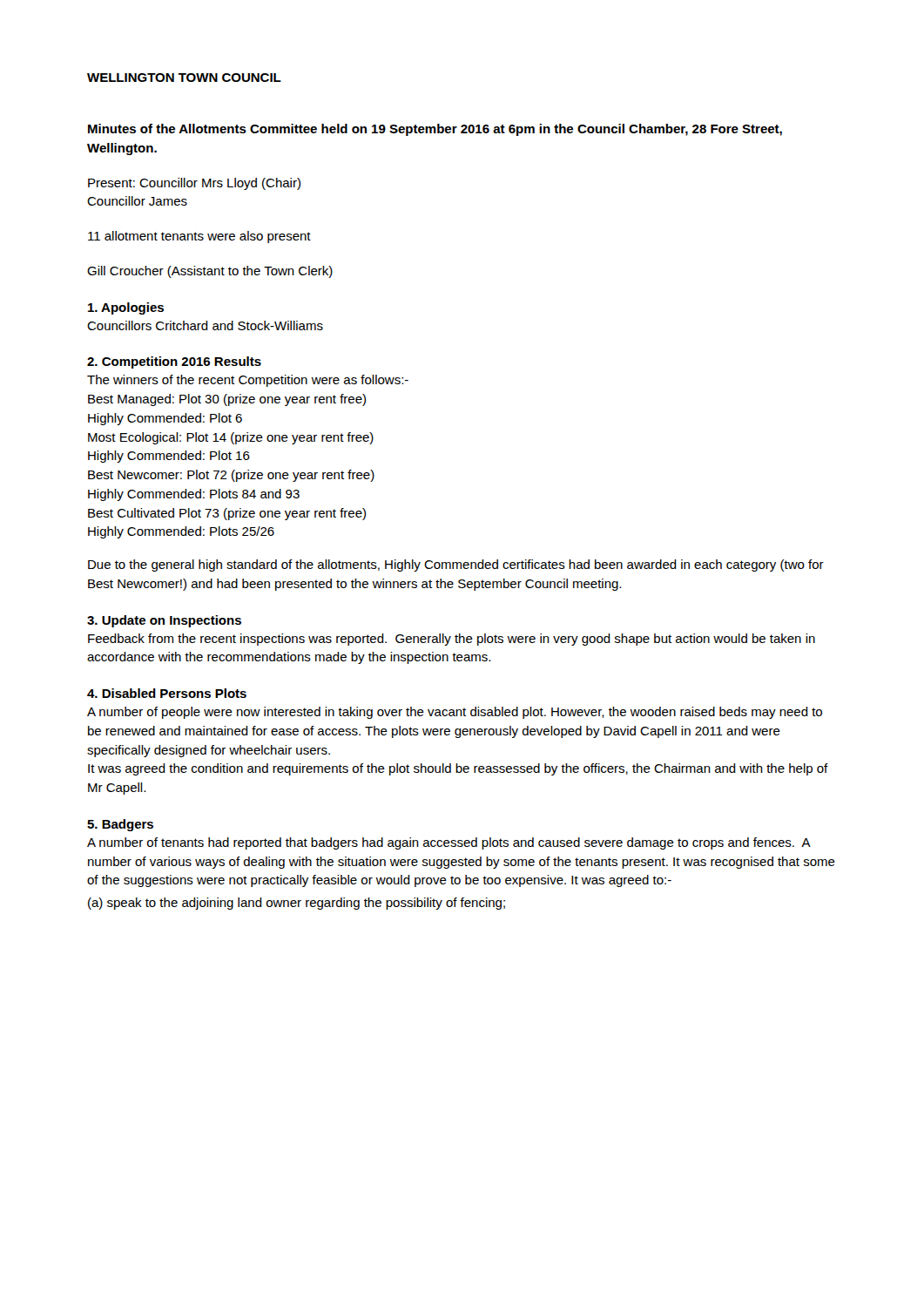
Task: Find the region starting "11 allotment tenants were also"
Action: click(199, 236)
